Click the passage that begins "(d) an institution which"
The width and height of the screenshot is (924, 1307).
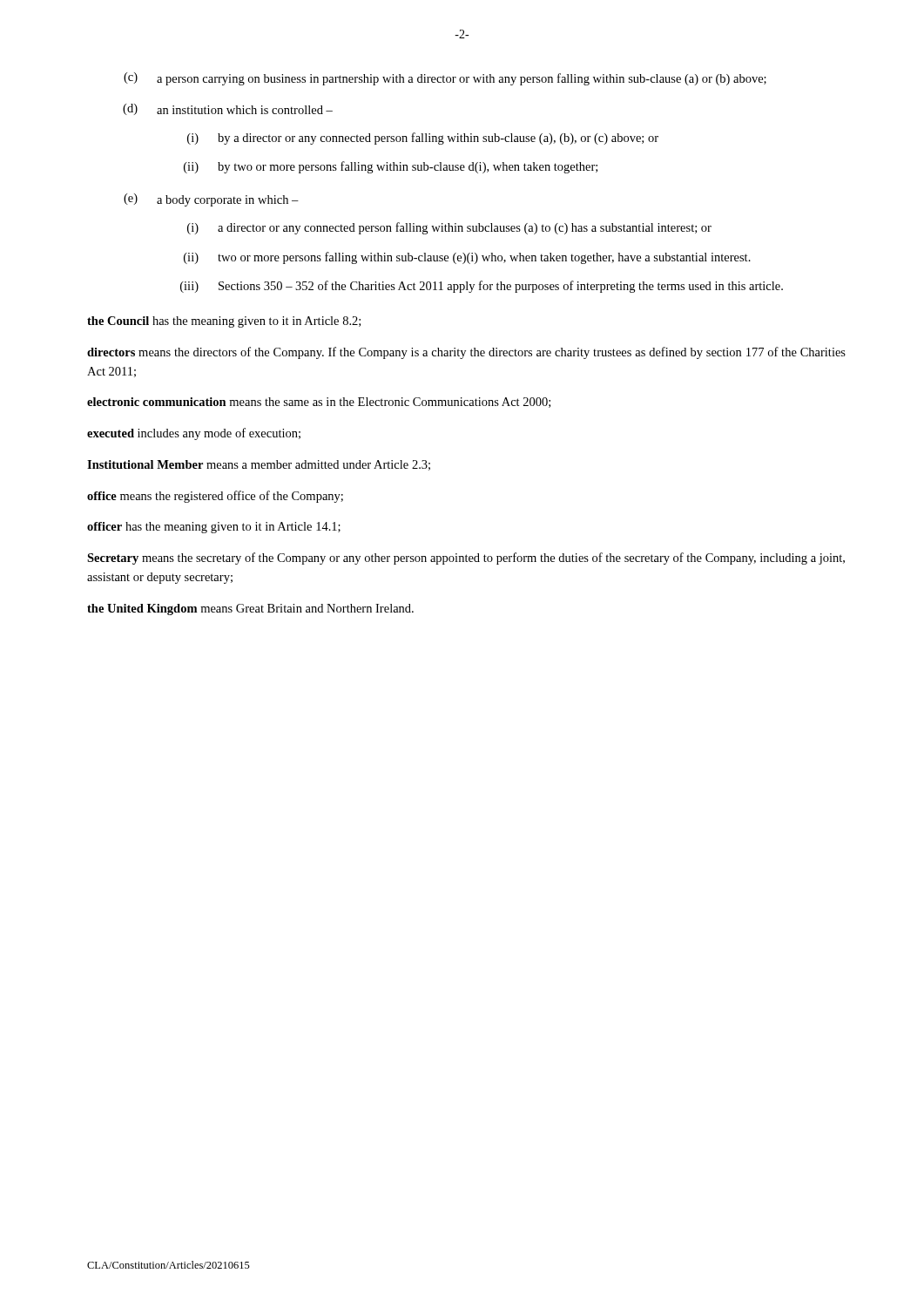coord(466,144)
